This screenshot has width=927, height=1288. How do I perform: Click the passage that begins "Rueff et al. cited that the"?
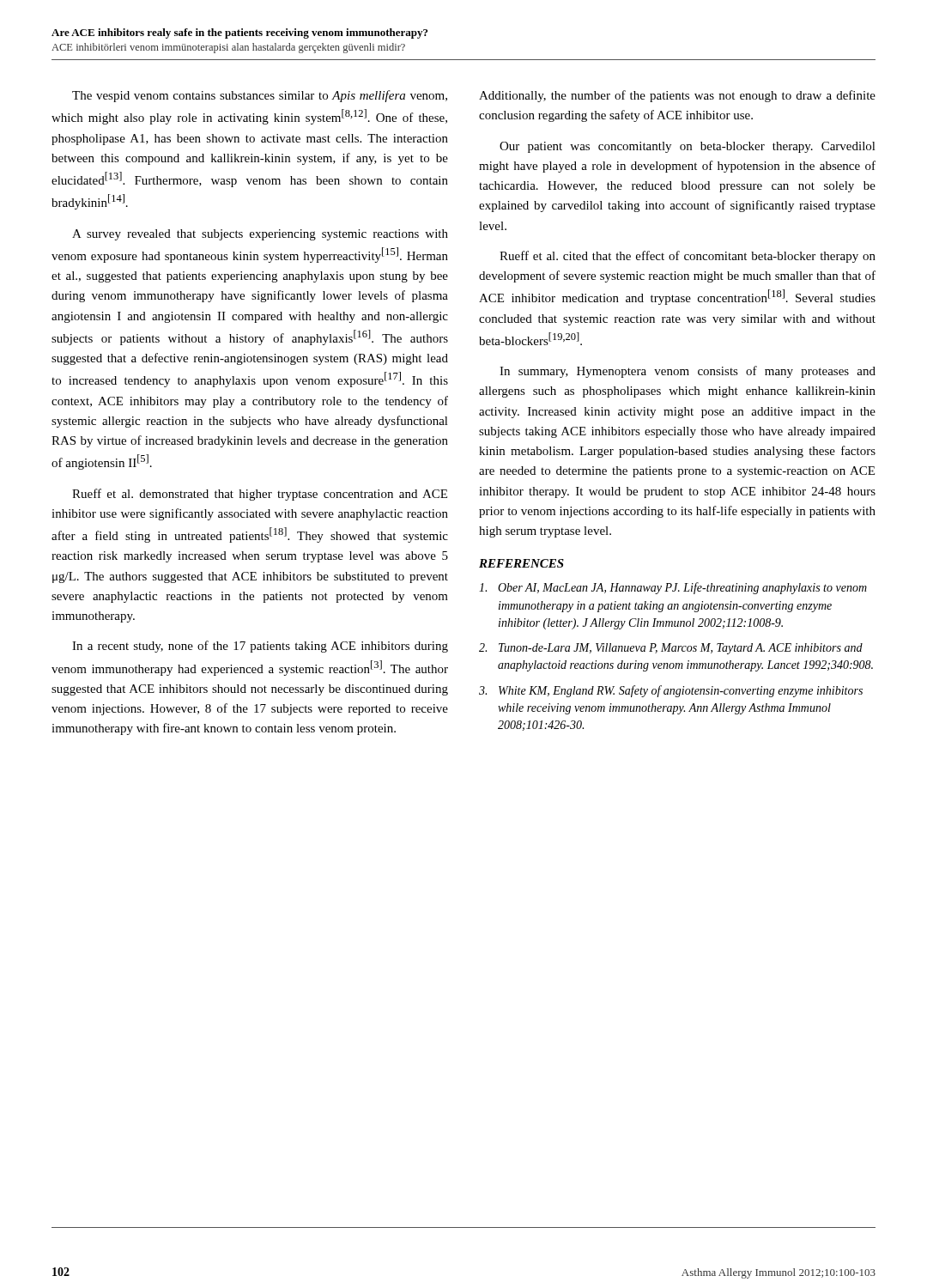[x=677, y=299]
